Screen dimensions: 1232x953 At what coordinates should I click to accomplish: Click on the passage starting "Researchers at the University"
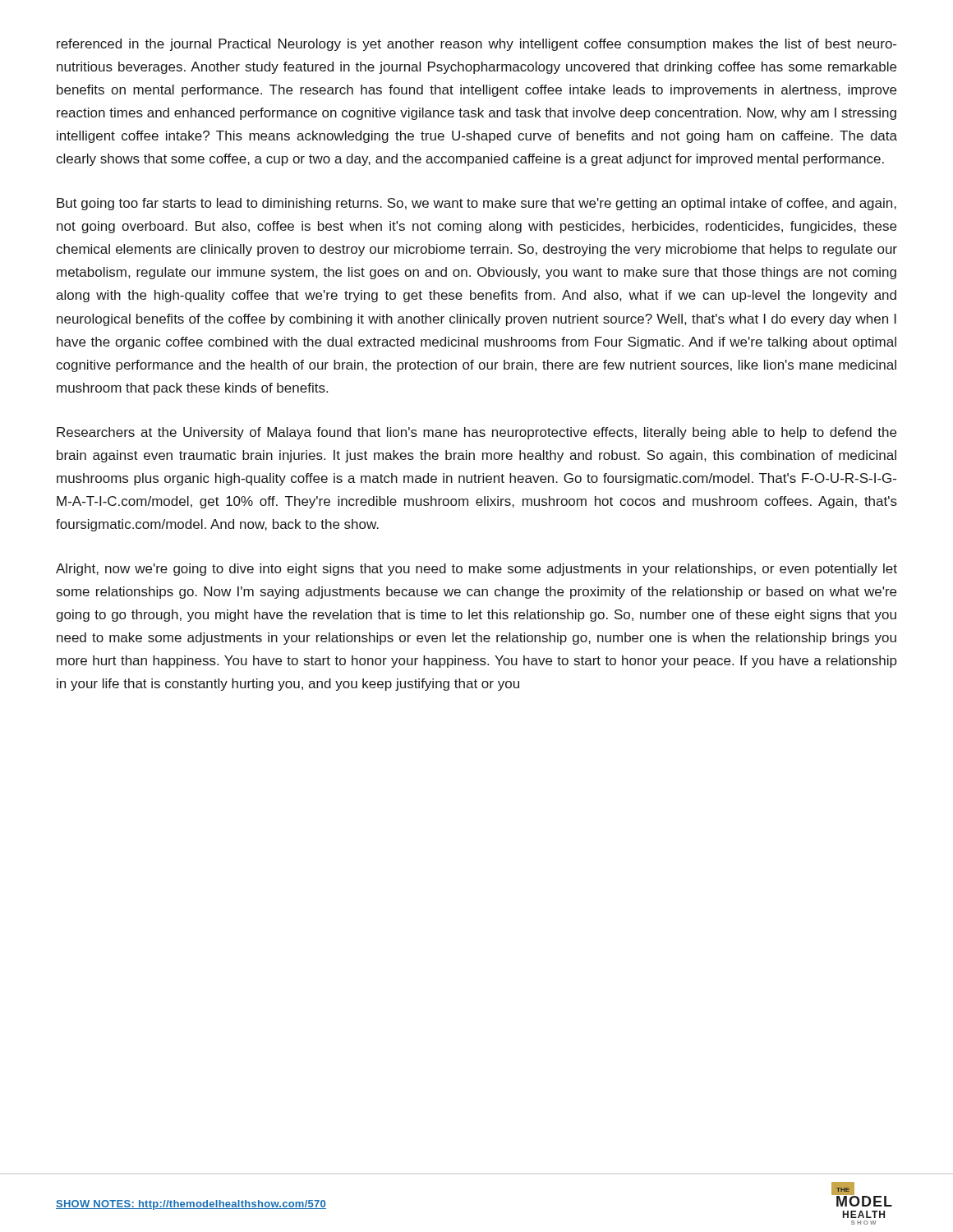coord(476,478)
